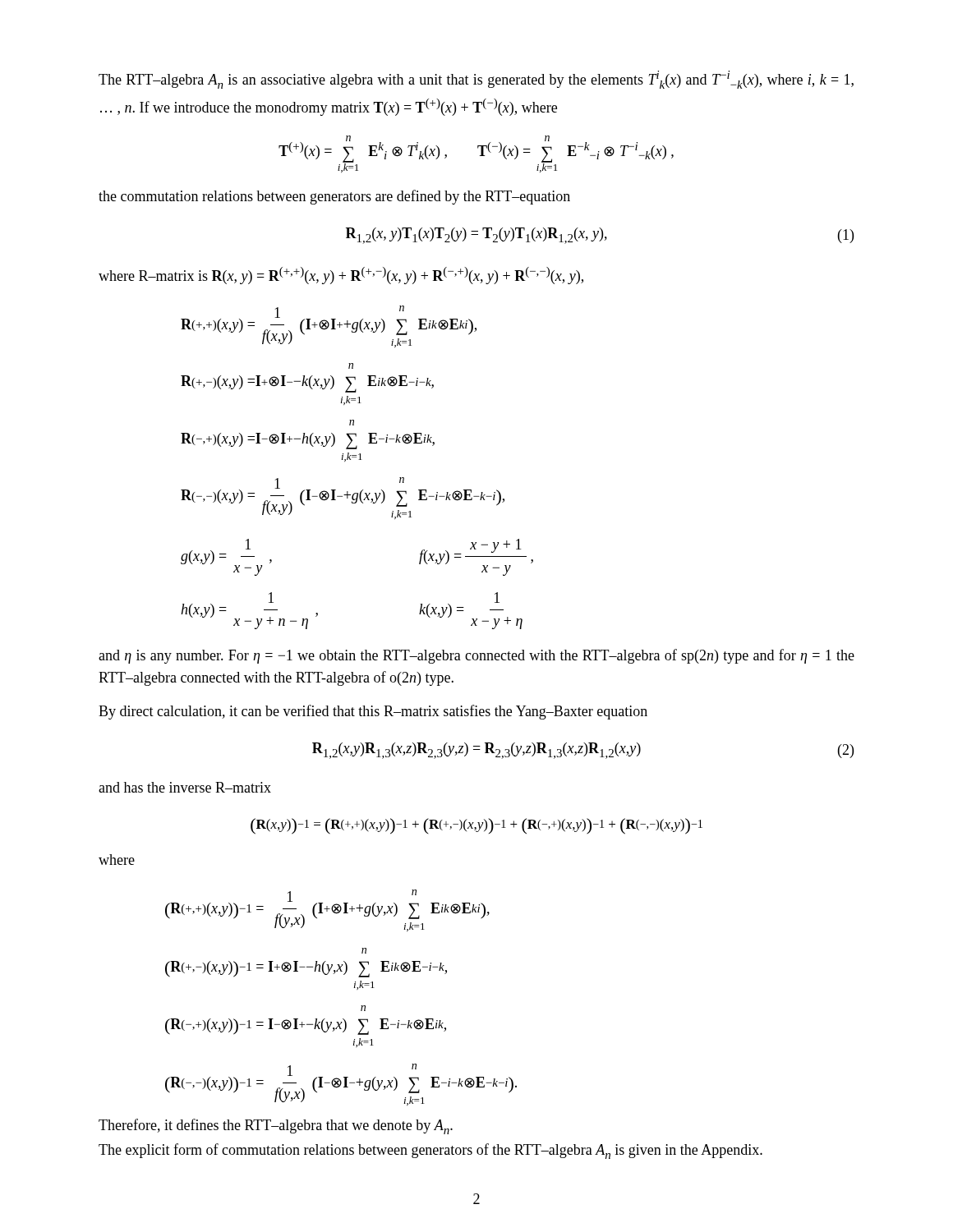Find the text starting "R(+,+)(x,y) = 1"

[x=329, y=326]
